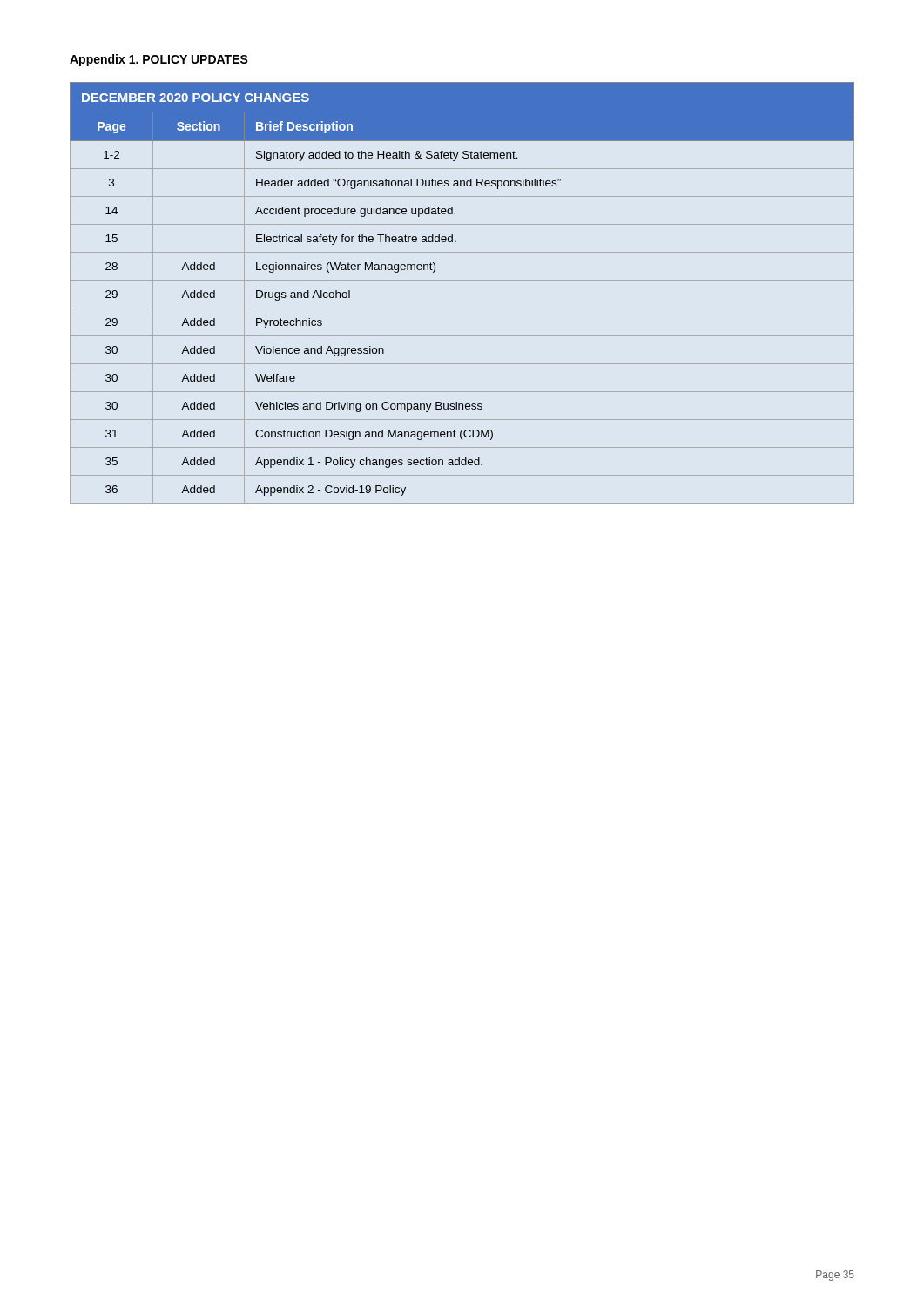The width and height of the screenshot is (924, 1307).
Task: Locate the table with the text "Header added “Organisational"
Action: [x=462, y=293]
